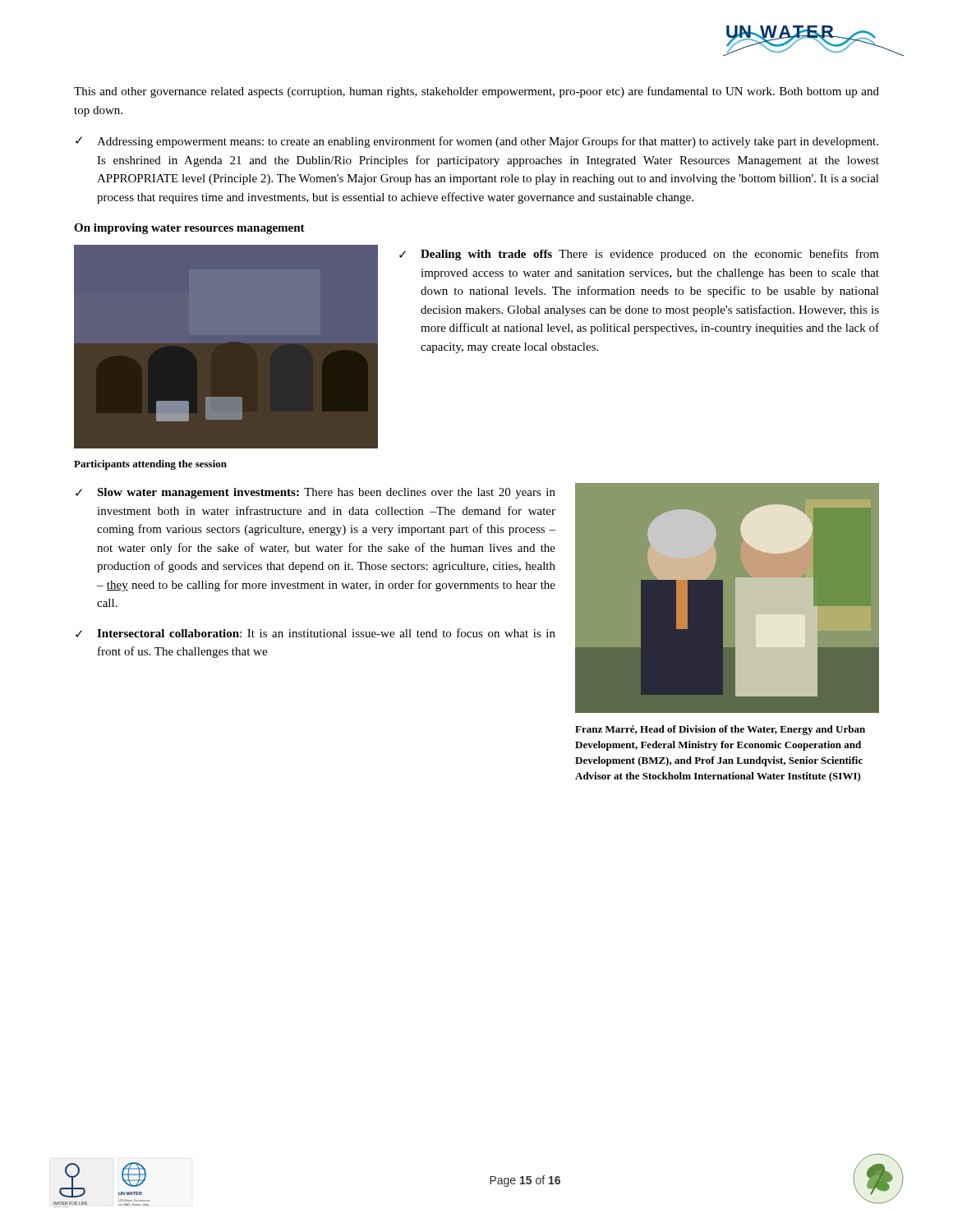Locate the block of text that opens with "✓ Intersectoral collaboration:"

[315, 642]
